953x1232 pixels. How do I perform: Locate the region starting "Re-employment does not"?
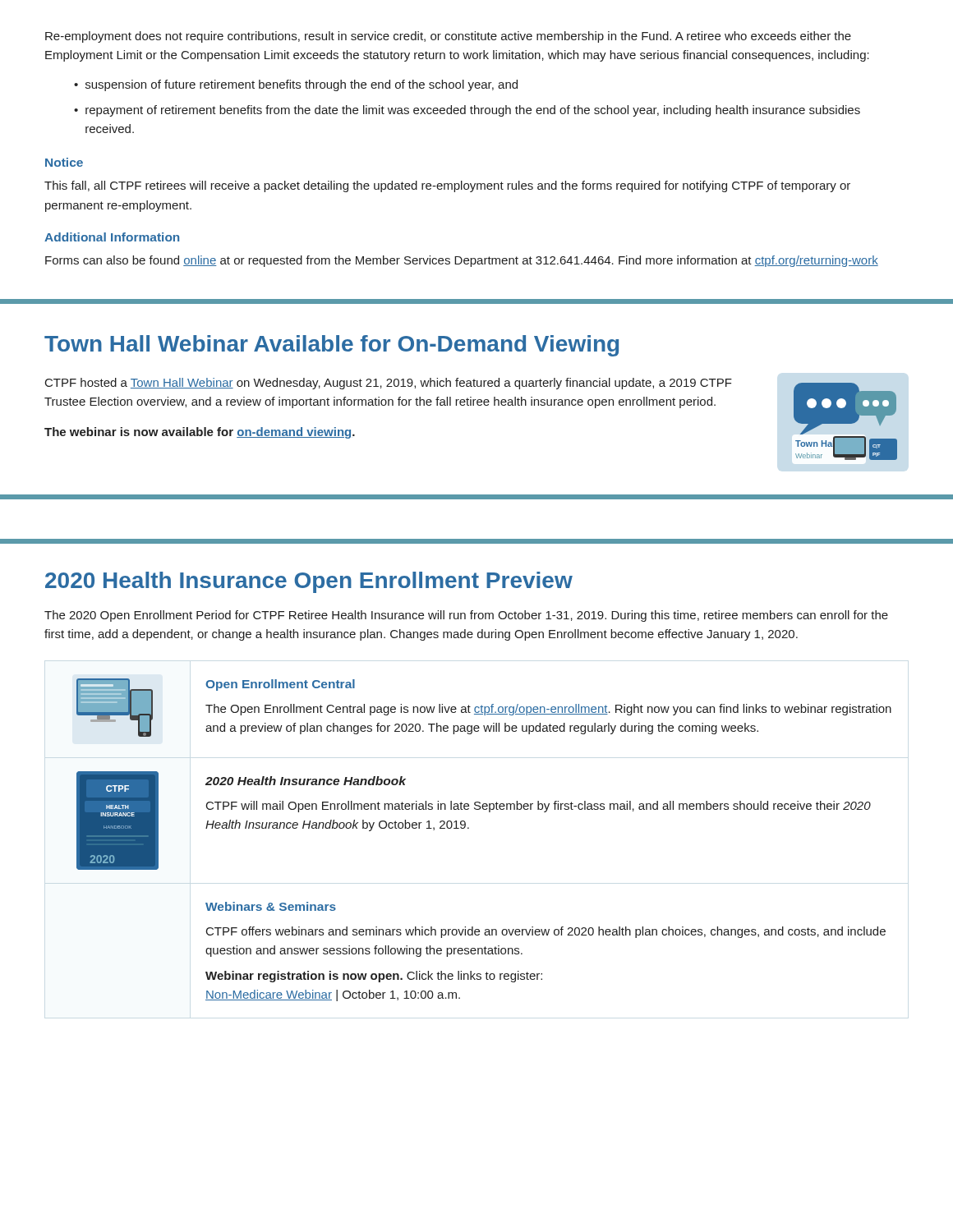point(457,45)
